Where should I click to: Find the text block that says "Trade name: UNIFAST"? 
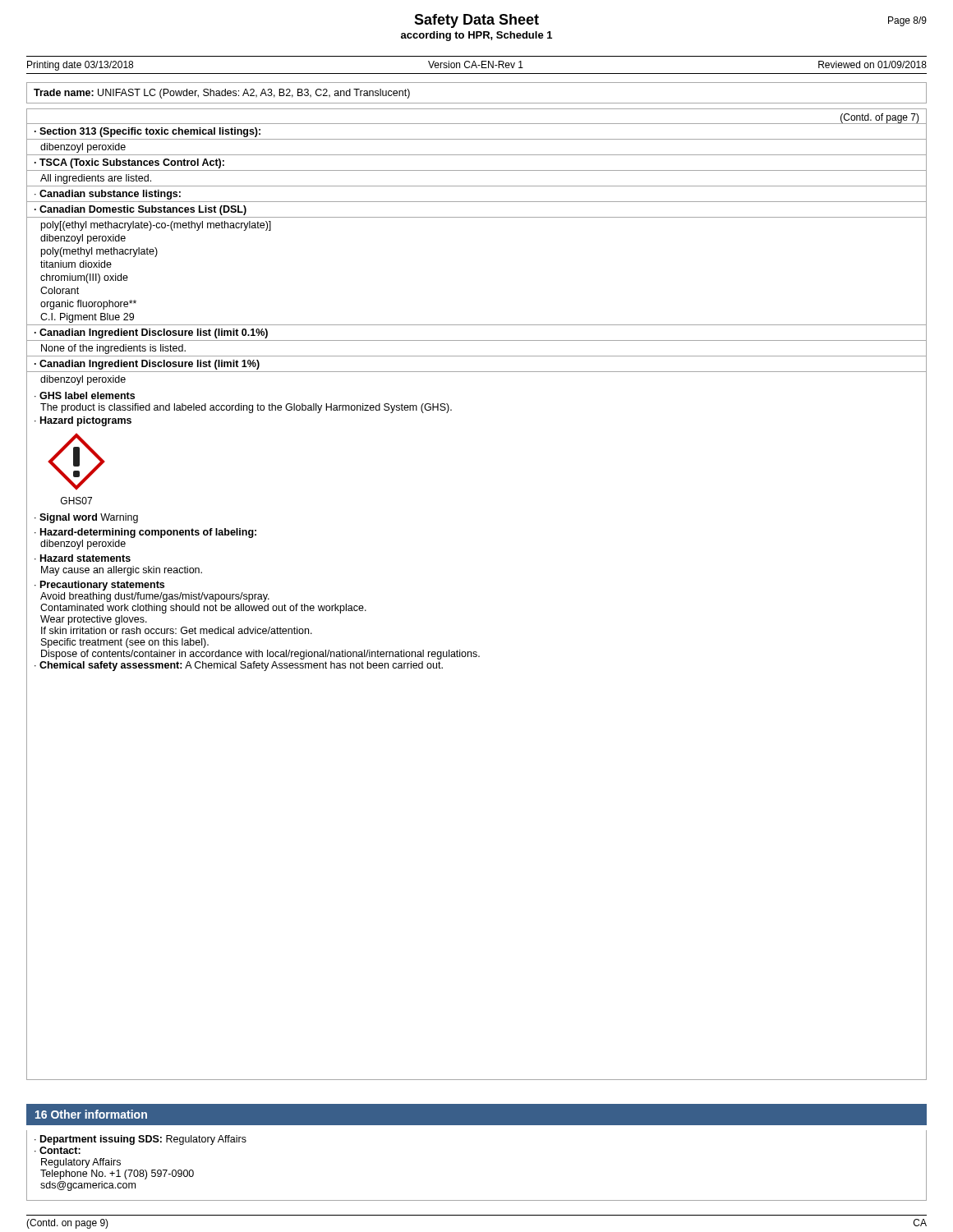click(222, 93)
